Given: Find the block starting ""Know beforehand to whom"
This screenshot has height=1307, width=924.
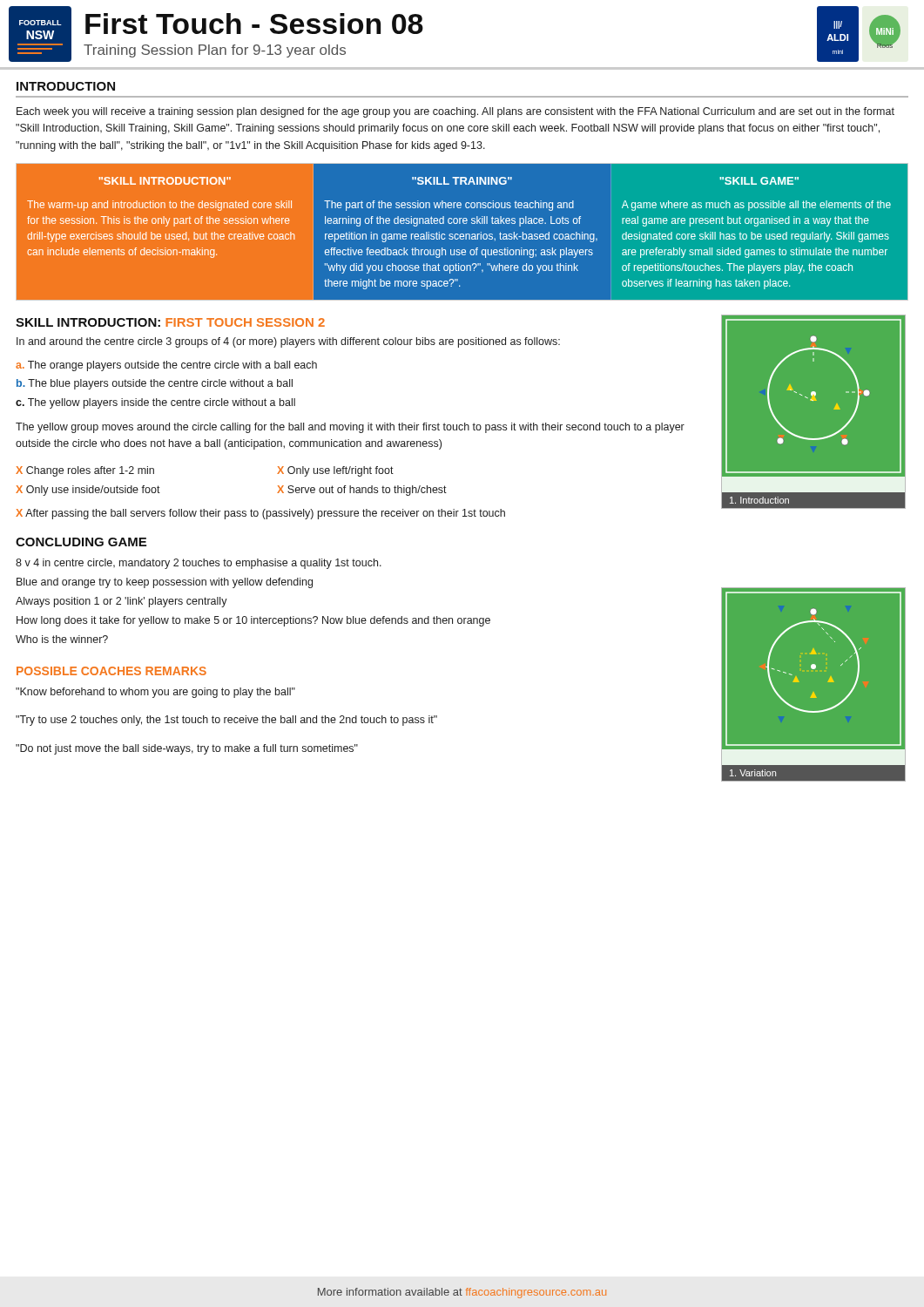Looking at the screenshot, I should (155, 691).
